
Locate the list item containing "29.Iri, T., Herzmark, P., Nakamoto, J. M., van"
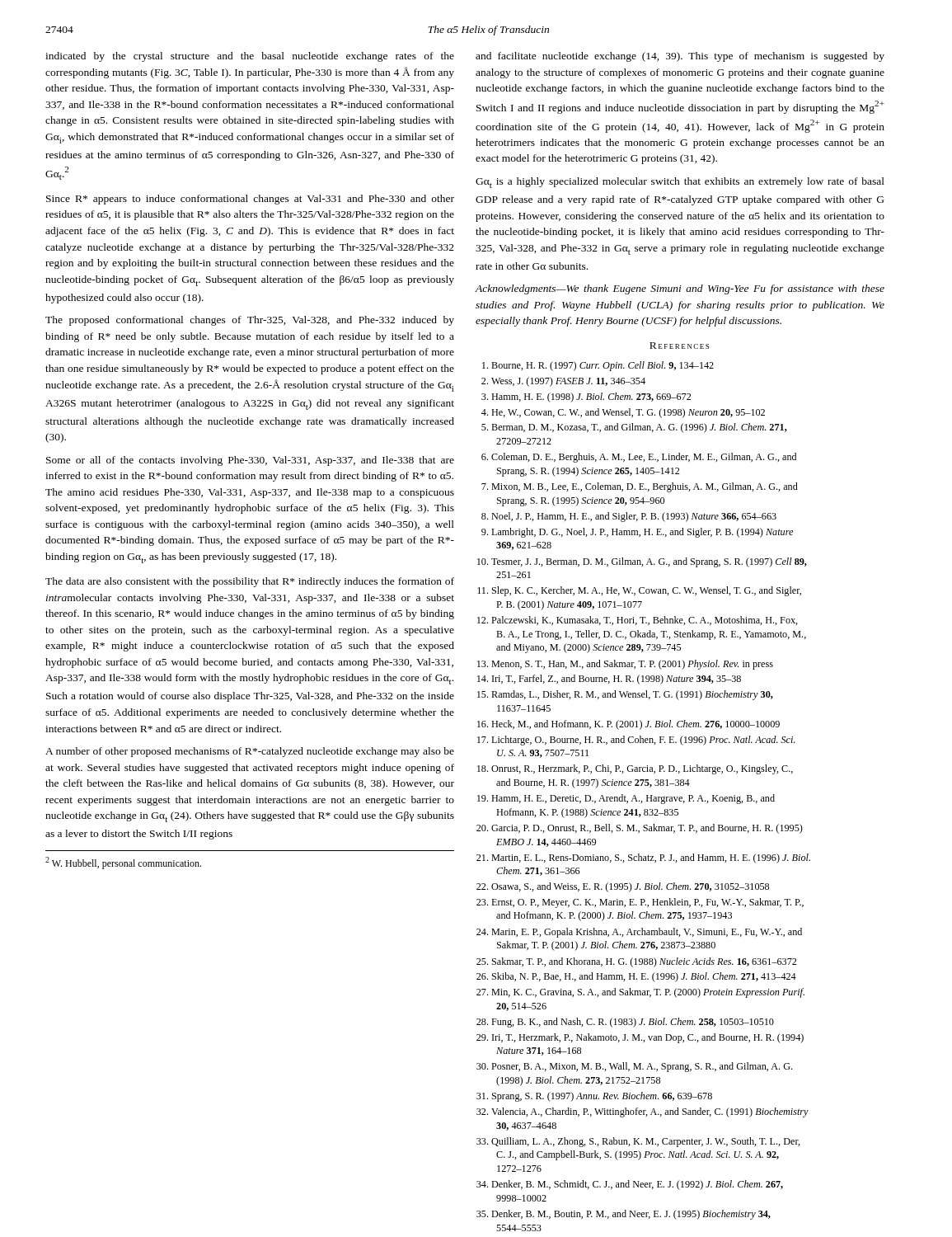[680, 1044]
